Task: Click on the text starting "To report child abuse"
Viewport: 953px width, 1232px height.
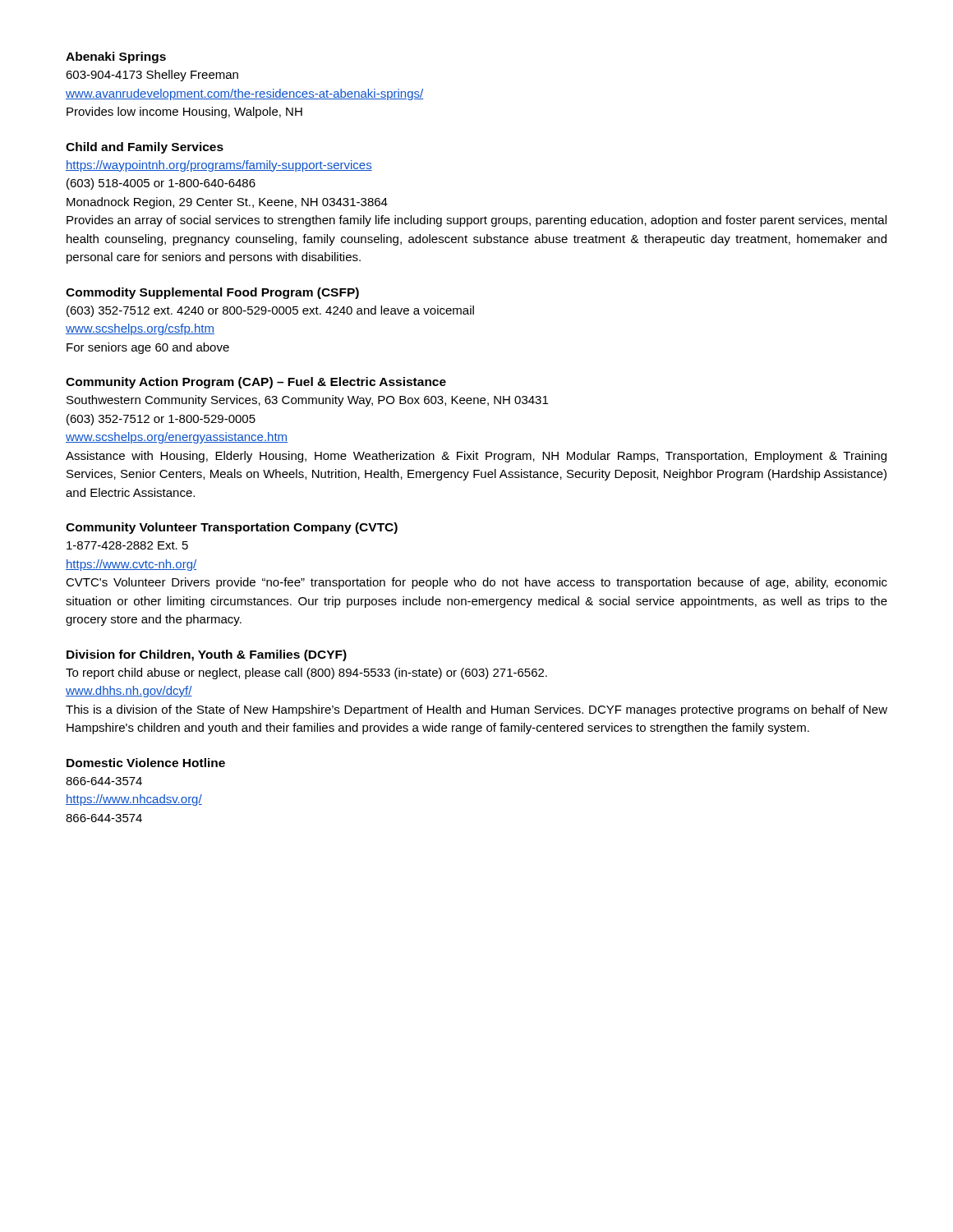Action: (x=476, y=700)
